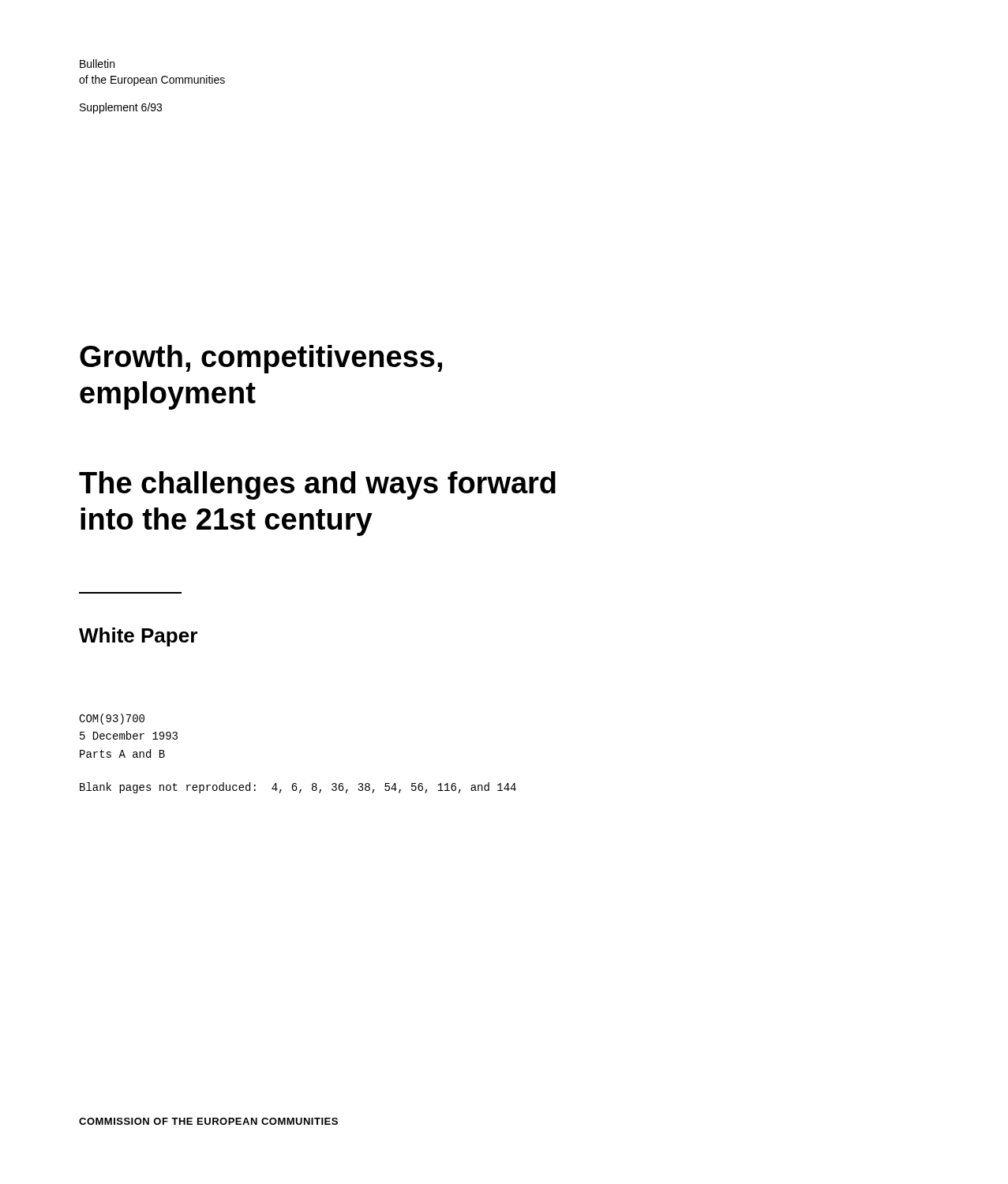This screenshot has width=1008, height=1184.
Task: Find the title with the text "The challenges and ways forwardinto the 21st"
Action: (x=318, y=501)
